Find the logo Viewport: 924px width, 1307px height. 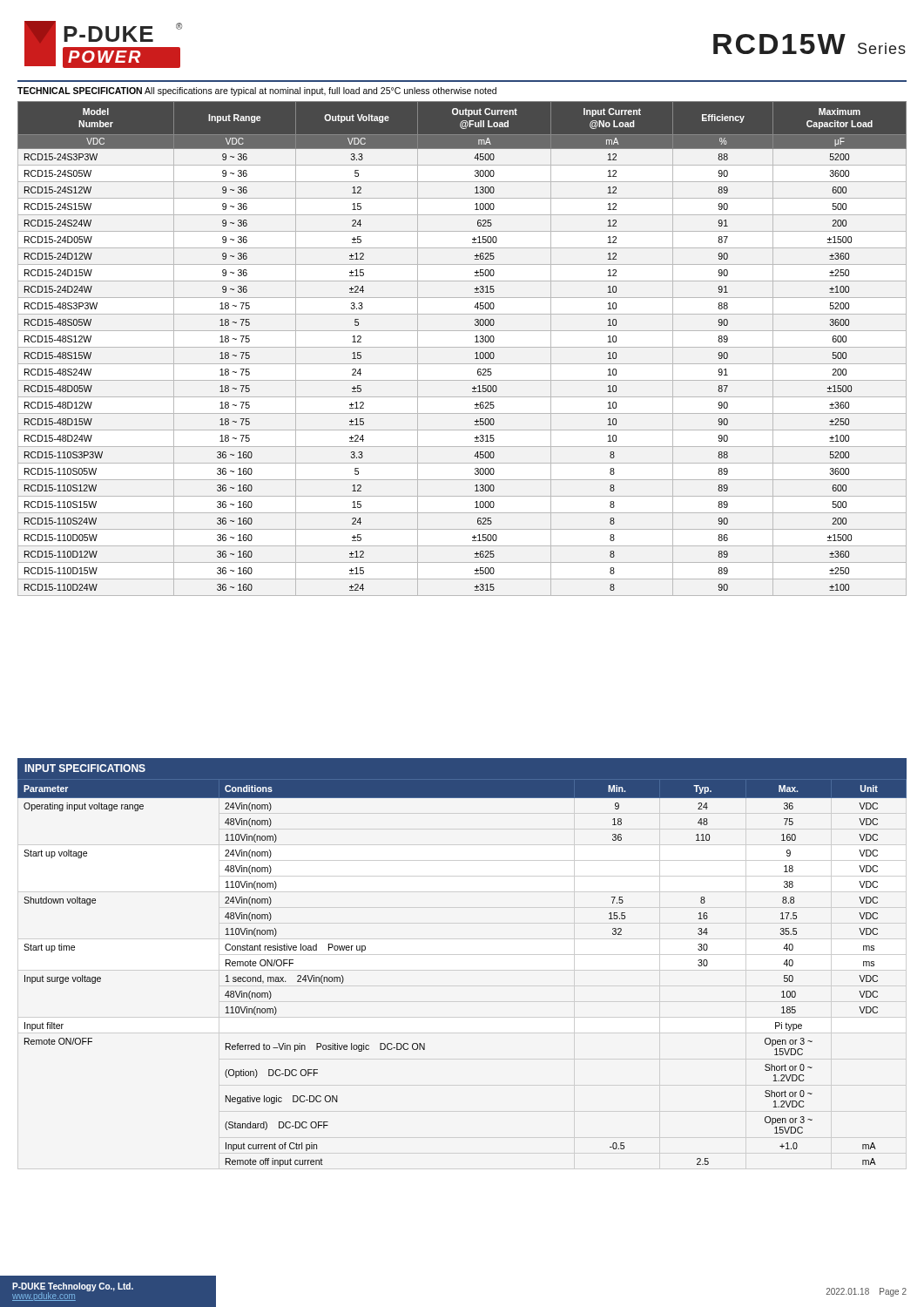click(x=118, y=44)
